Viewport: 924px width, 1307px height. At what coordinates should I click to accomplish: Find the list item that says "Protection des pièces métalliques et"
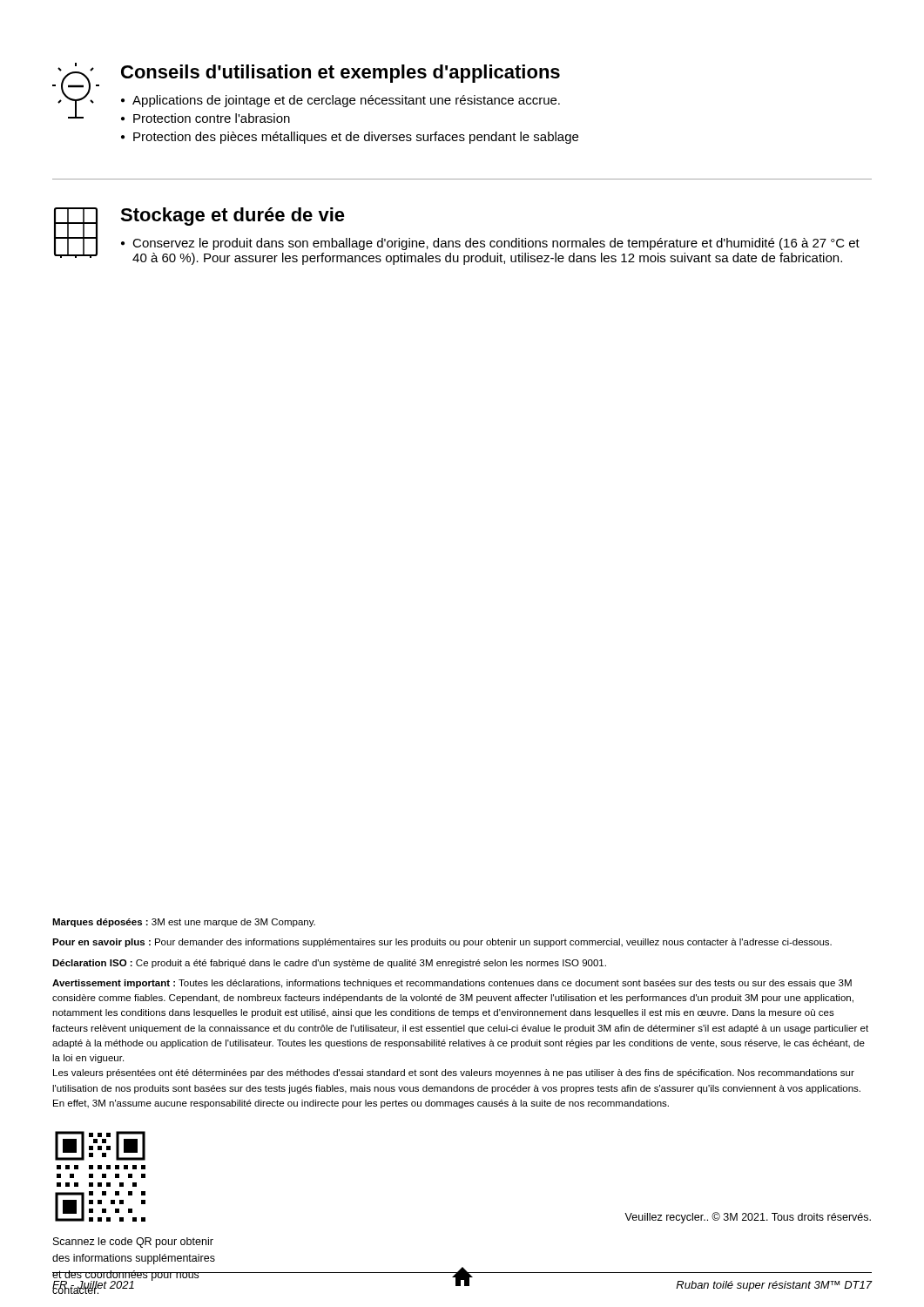356,136
